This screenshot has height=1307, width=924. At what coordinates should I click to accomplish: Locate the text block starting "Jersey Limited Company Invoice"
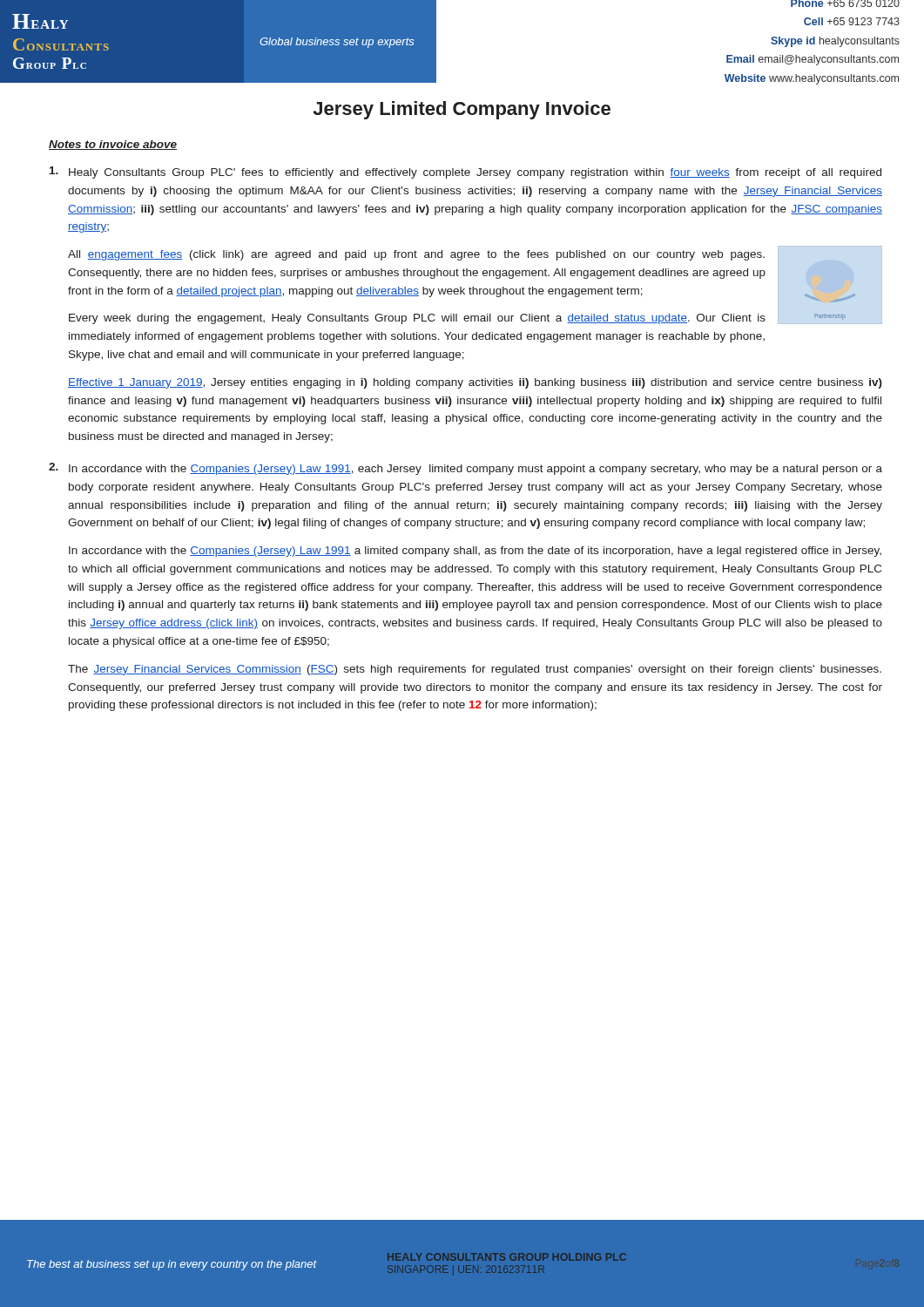(x=462, y=108)
